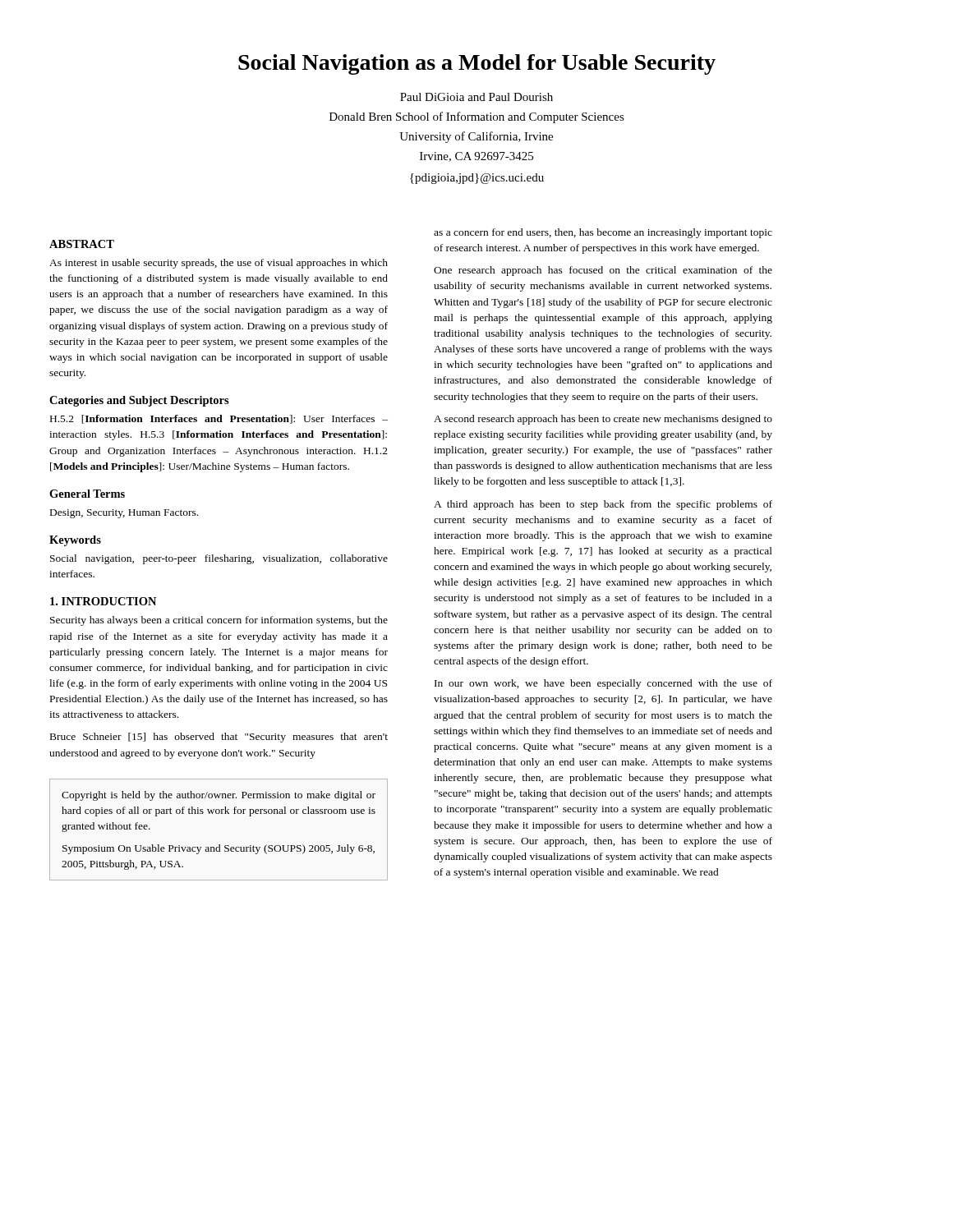Point to the title beginning "Social Navigation as a Model for"
953x1232 pixels.
coord(476,117)
